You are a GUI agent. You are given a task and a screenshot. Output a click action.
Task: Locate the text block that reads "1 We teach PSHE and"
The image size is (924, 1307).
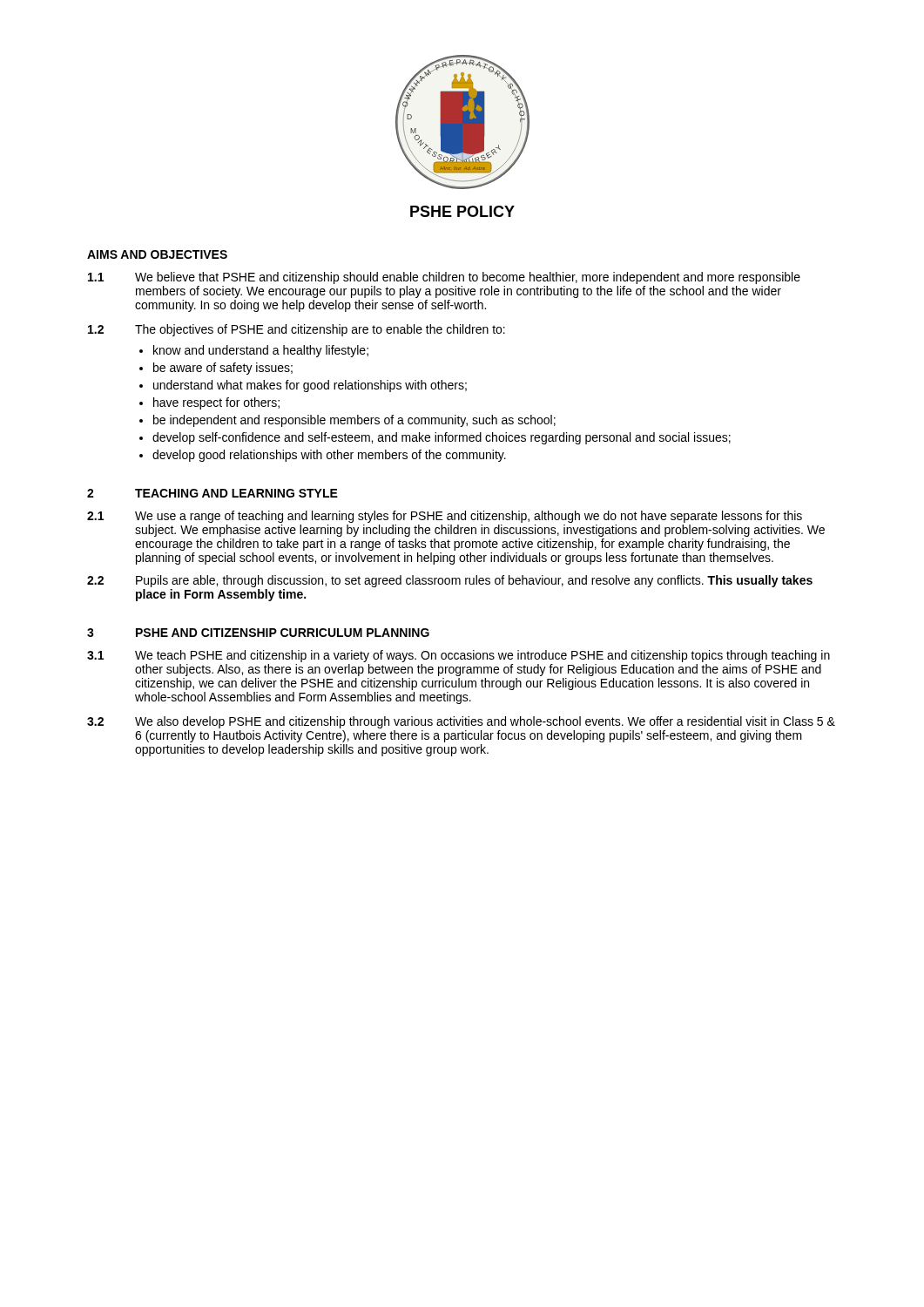(x=462, y=676)
